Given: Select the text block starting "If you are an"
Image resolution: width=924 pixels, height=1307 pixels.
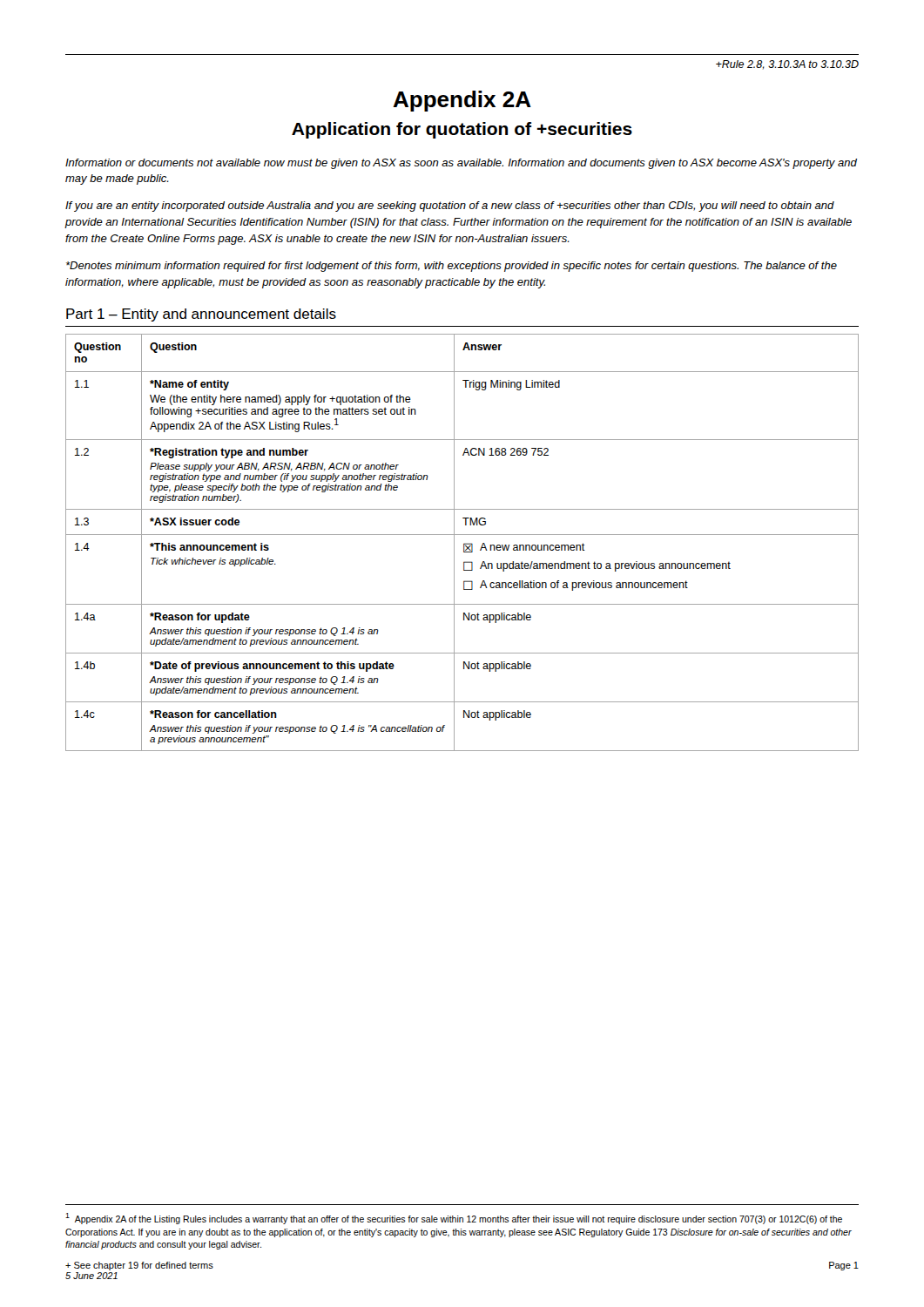Looking at the screenshot, I should [x=459, y=222].
